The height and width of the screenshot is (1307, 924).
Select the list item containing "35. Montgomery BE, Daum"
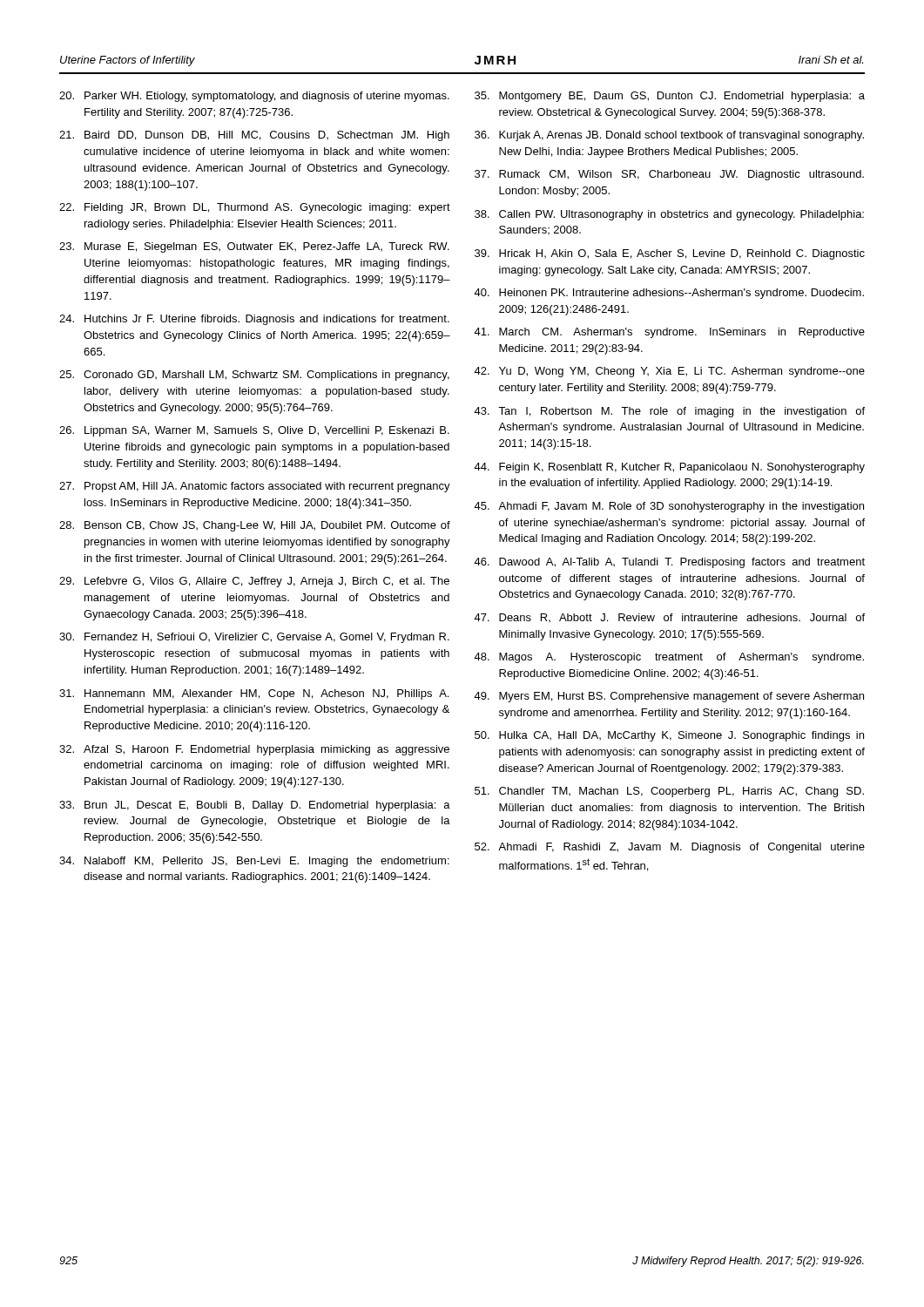tap(669, 104)
